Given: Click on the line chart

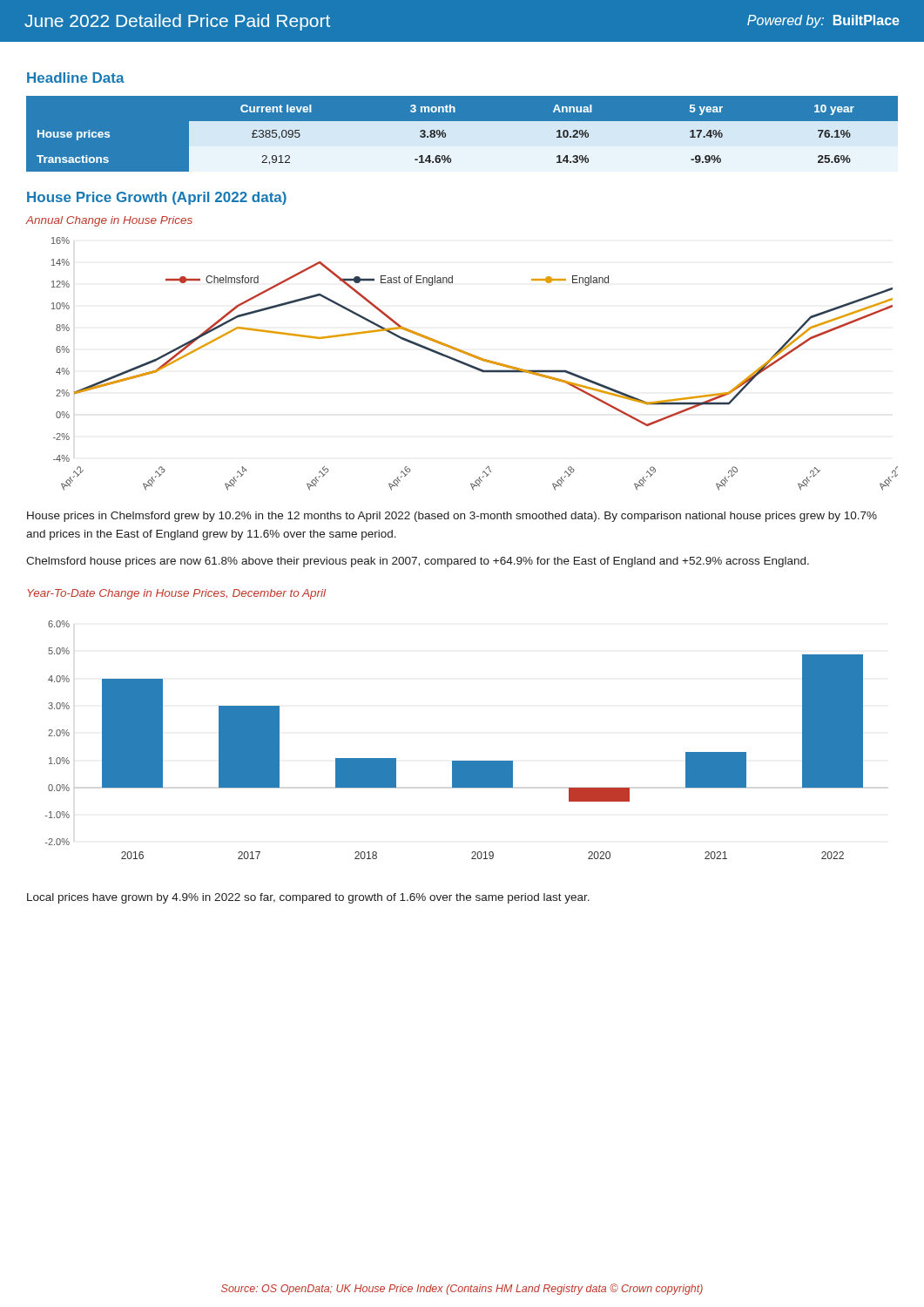Looking at the screenshot, I should coord(462,367).
